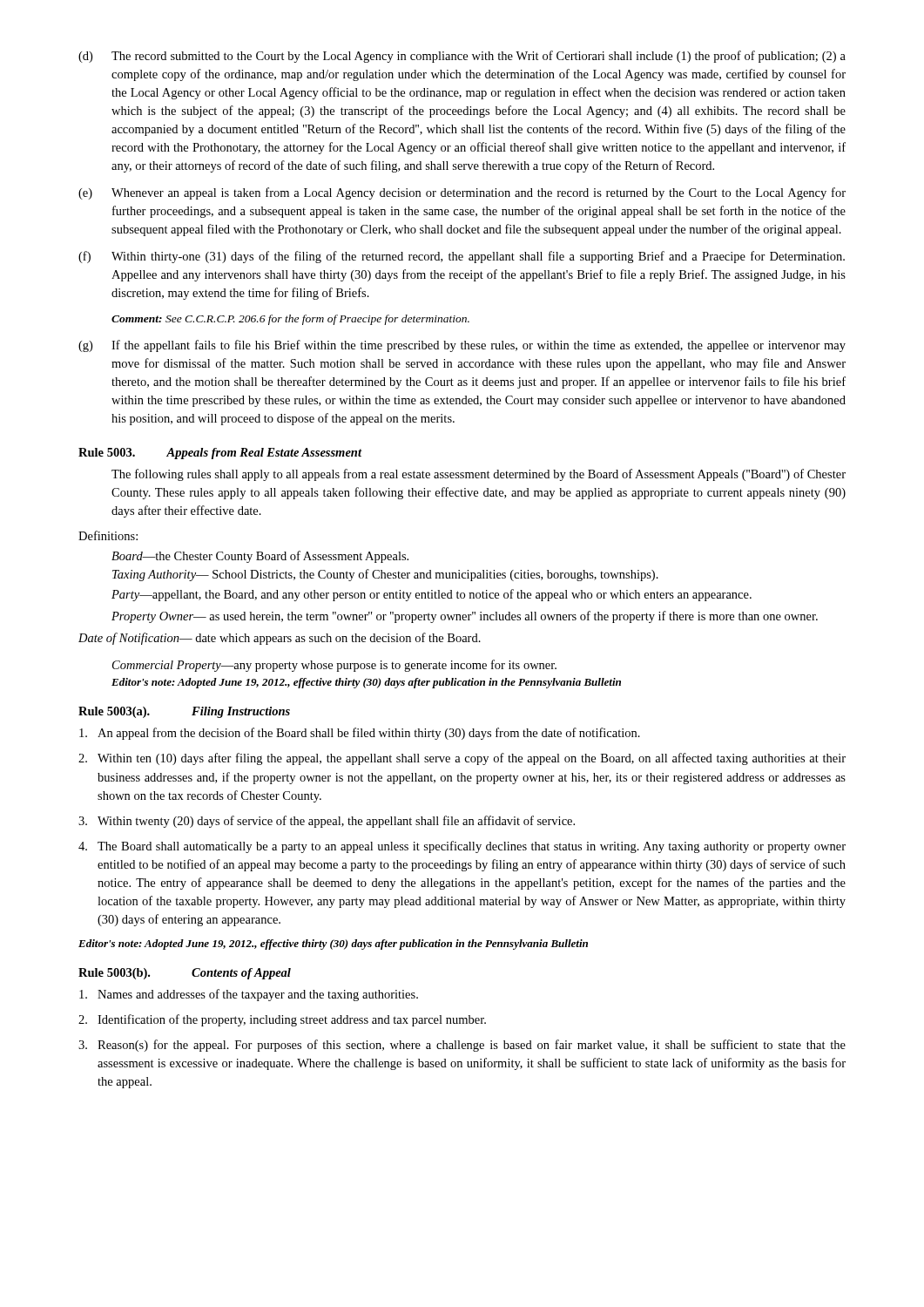
Task: Locate the list item with the text "(d) The record submitted to the Court by"
Action: click(462, 111)
